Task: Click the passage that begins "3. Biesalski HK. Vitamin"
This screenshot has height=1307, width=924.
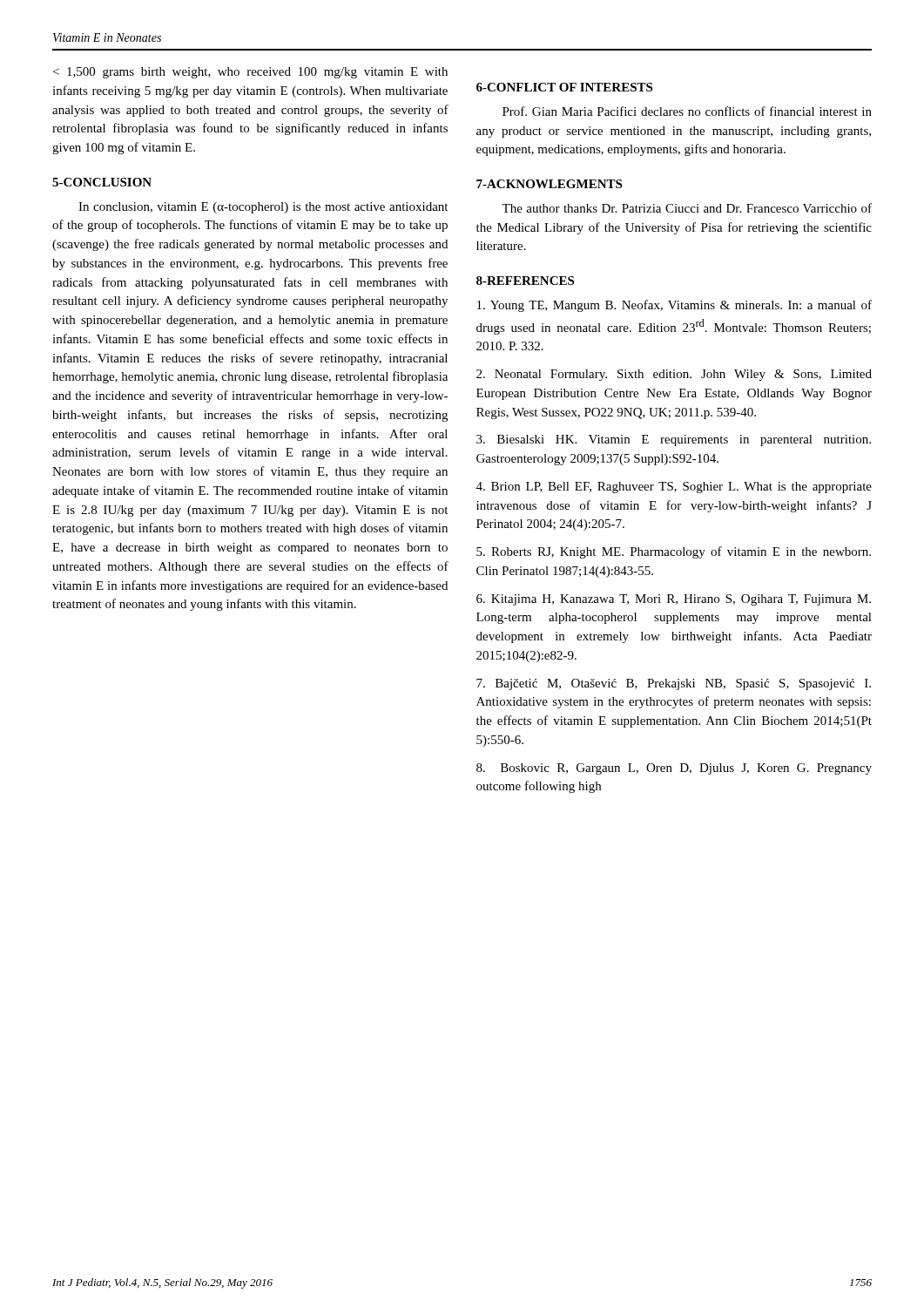Action: tap(674, 449)
